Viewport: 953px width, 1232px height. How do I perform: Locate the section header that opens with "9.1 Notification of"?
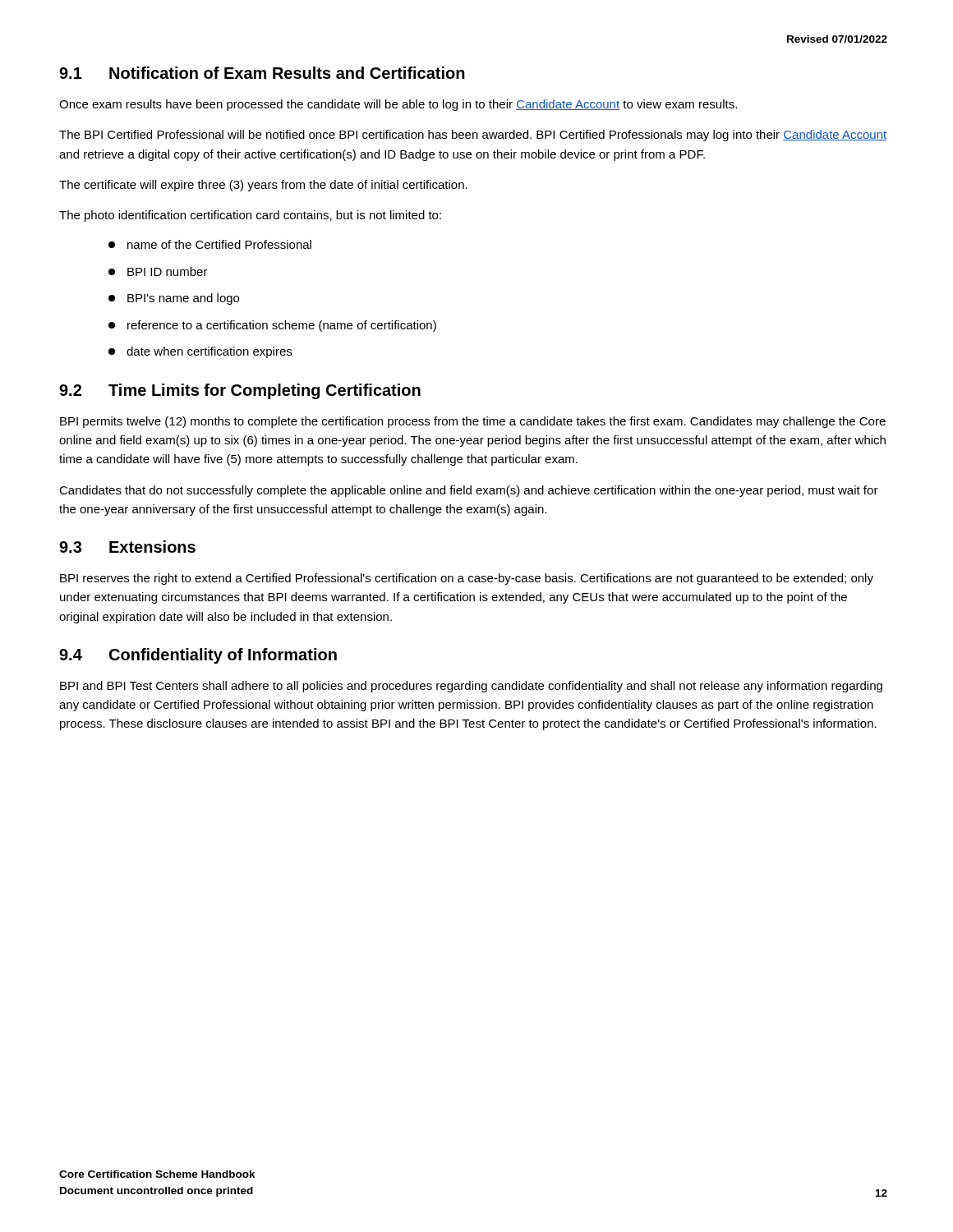pos(262,73)
